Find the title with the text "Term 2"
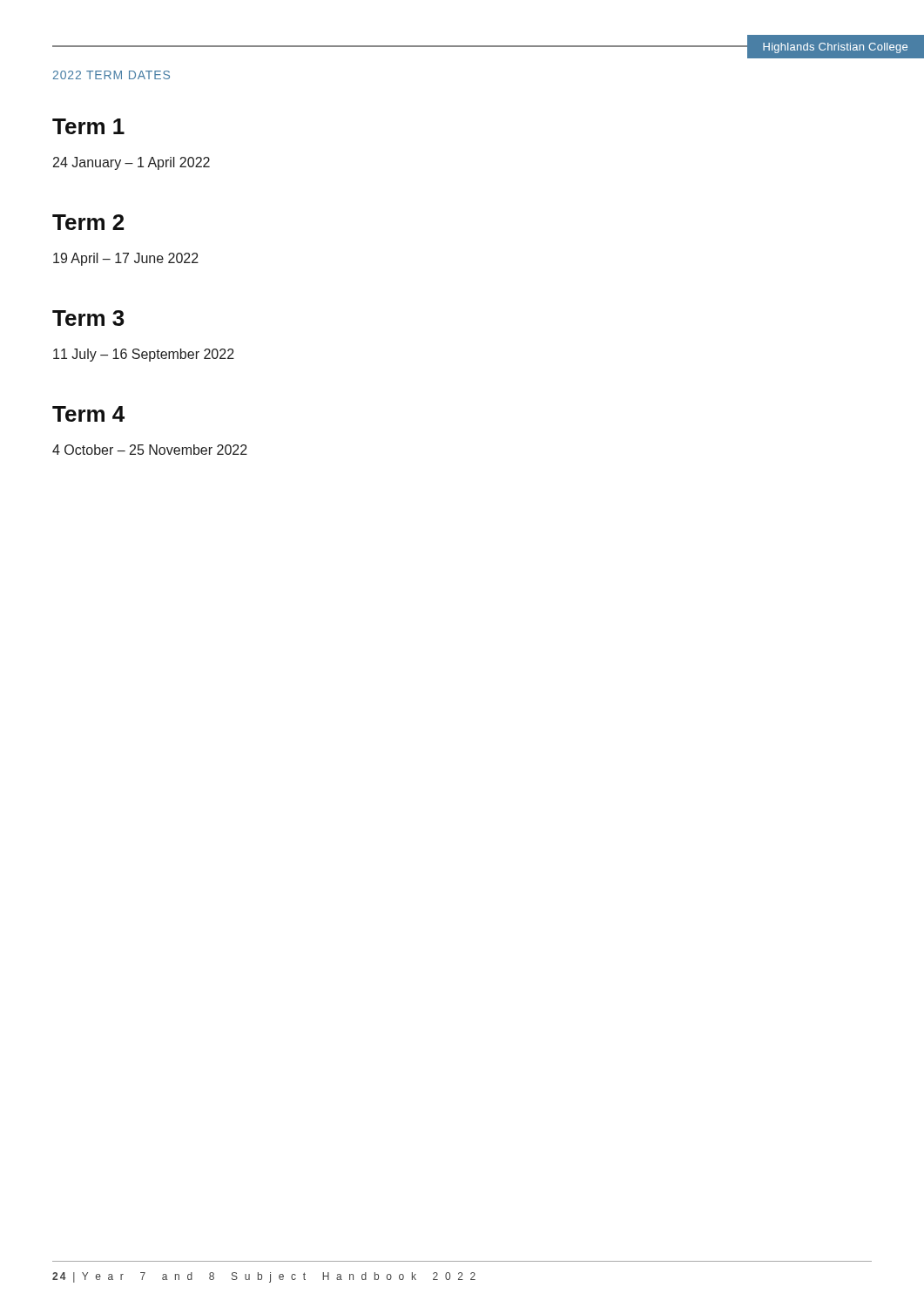This screenshot has width=924, height=1307. pos(89,223)
